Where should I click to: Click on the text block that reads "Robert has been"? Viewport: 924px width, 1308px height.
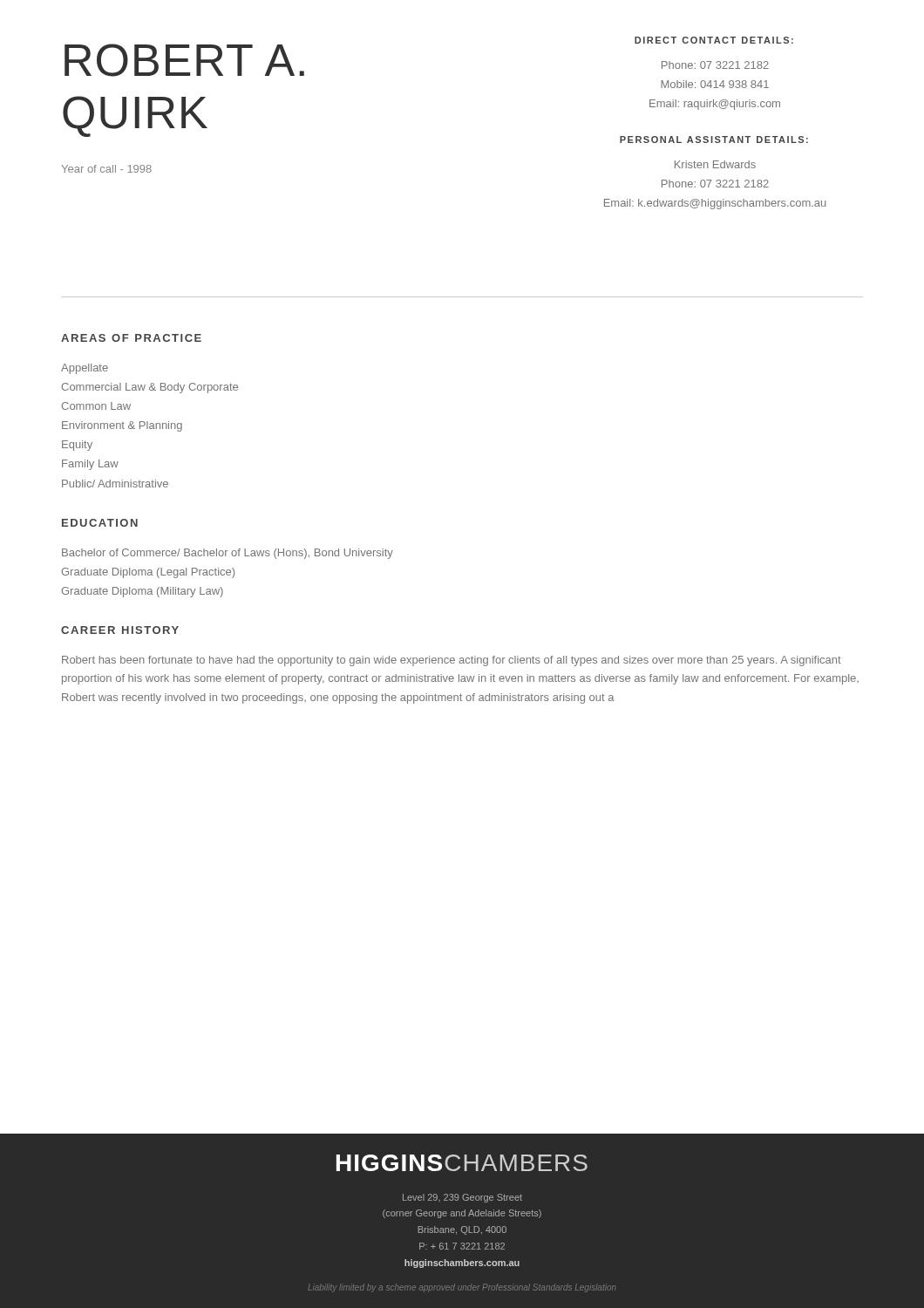click(462, 679)
